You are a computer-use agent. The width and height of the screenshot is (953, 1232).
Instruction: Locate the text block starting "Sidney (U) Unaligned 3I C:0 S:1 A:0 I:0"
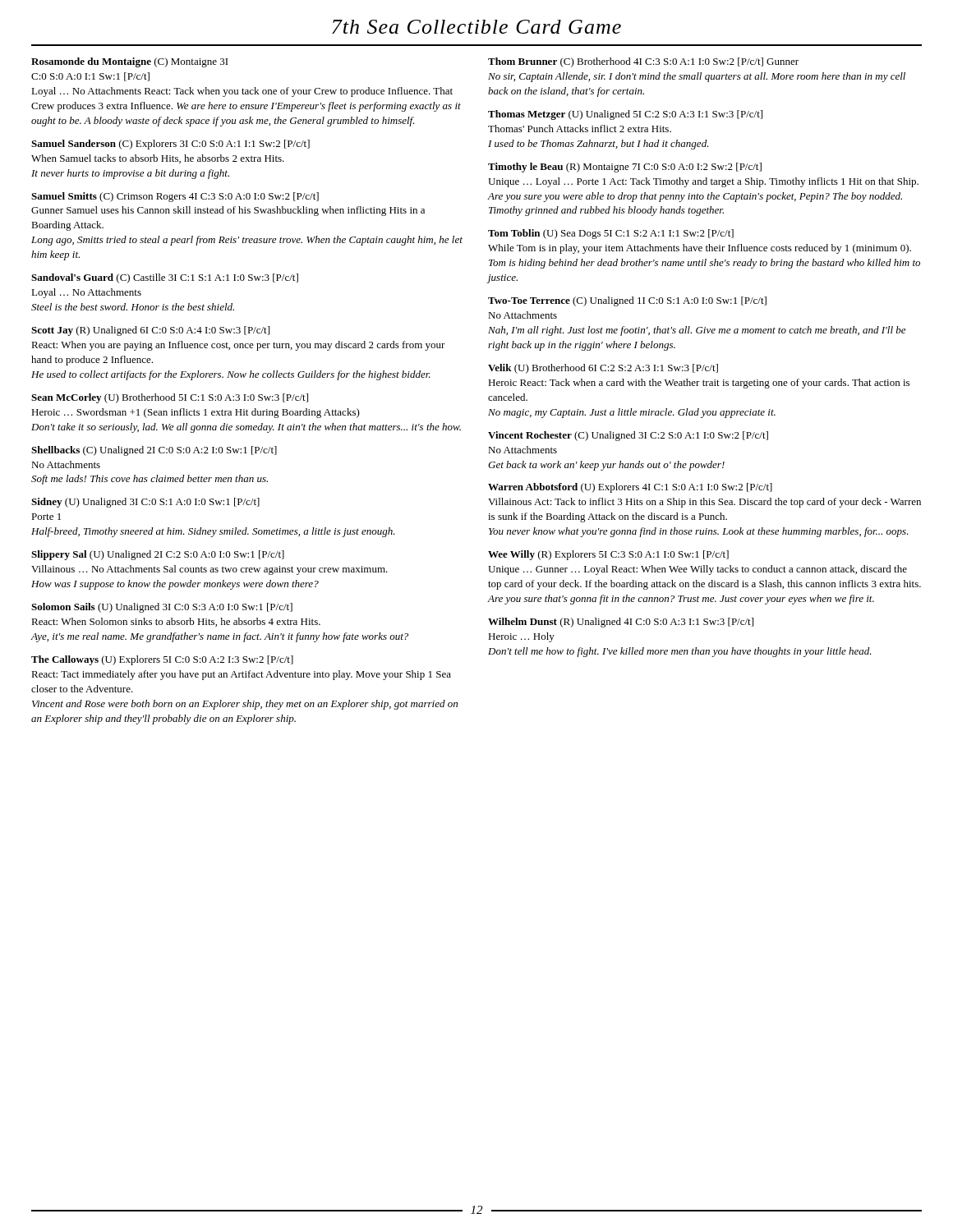(213, 516)
